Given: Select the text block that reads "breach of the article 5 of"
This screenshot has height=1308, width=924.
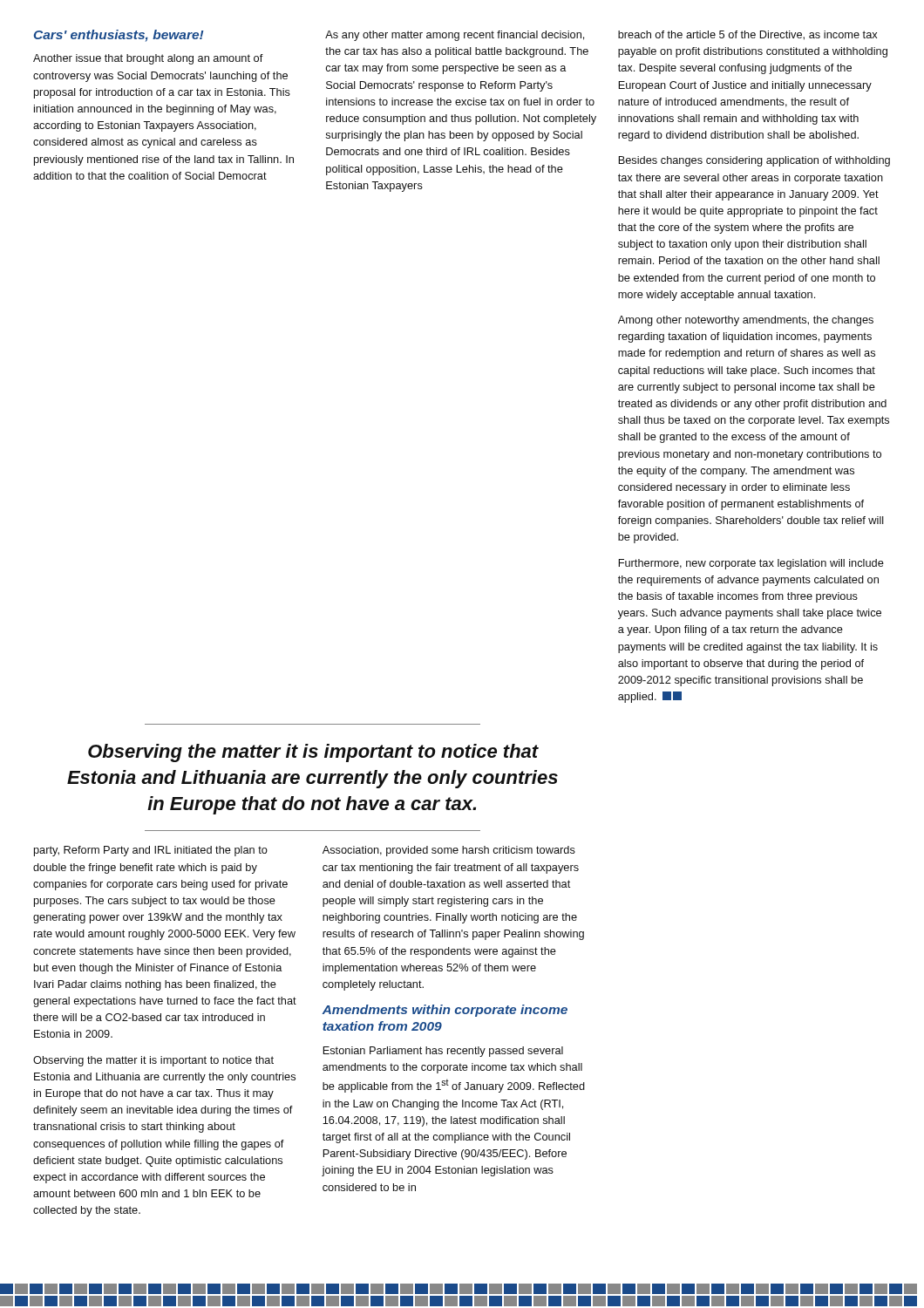Looking at the screenshot, I should (753, 85).
